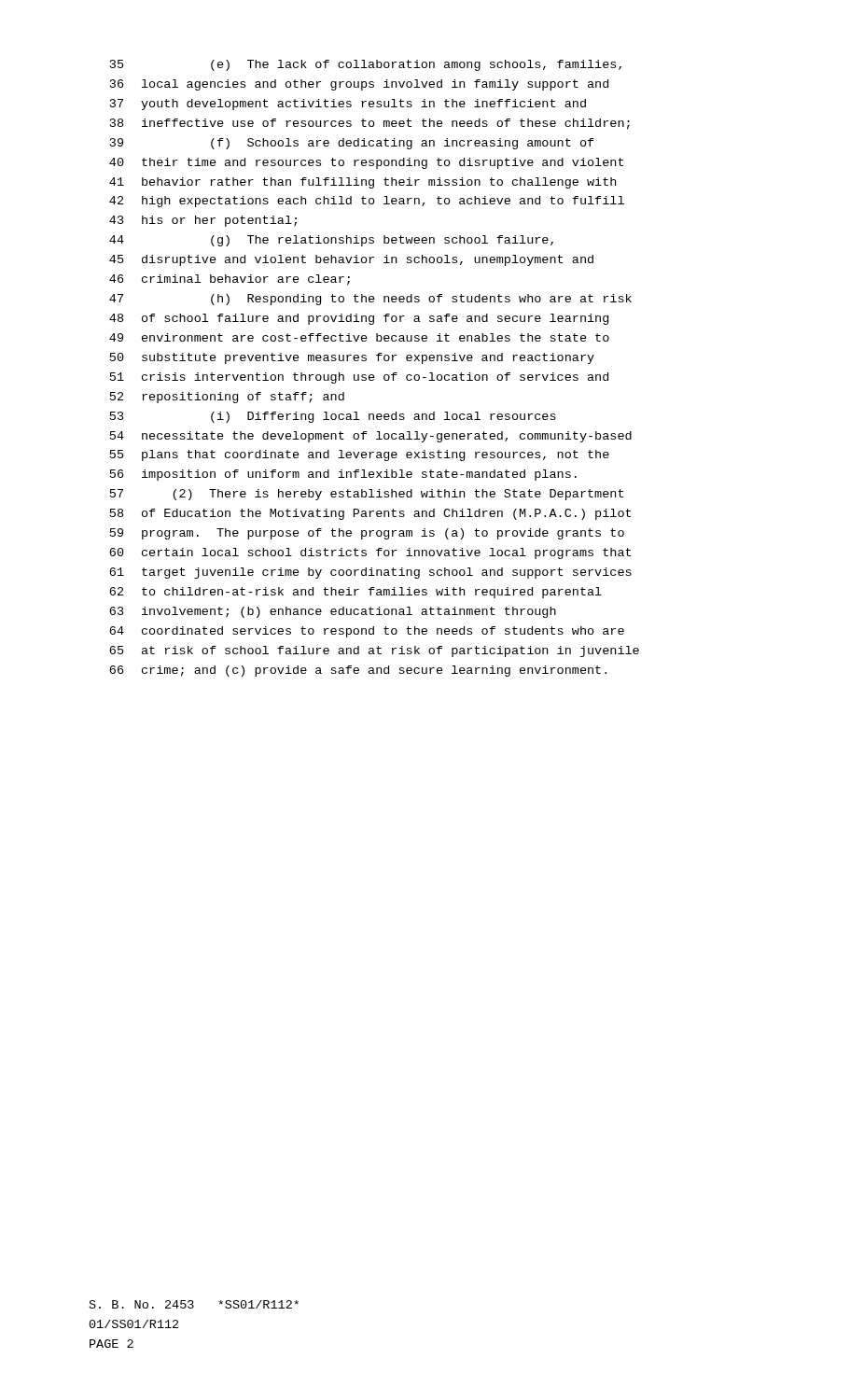Locate the block of text that opens with "44 (g) The relationships between school failure, 45"
This screenshot has height=1400, width=850.
coord(425,261)
